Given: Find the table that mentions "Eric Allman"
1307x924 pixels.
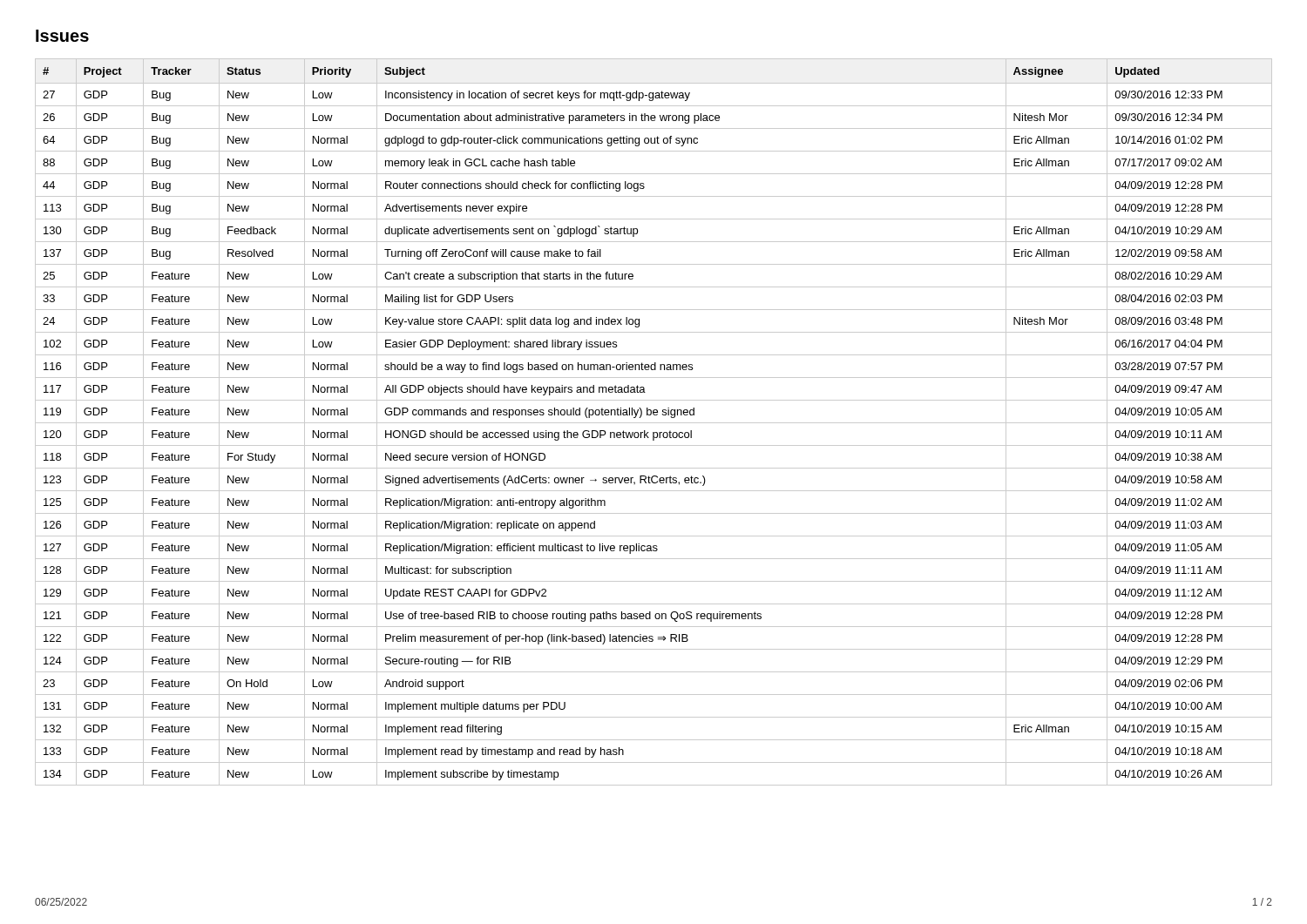Looking at the screenshot, I should (x=654, y=422).
